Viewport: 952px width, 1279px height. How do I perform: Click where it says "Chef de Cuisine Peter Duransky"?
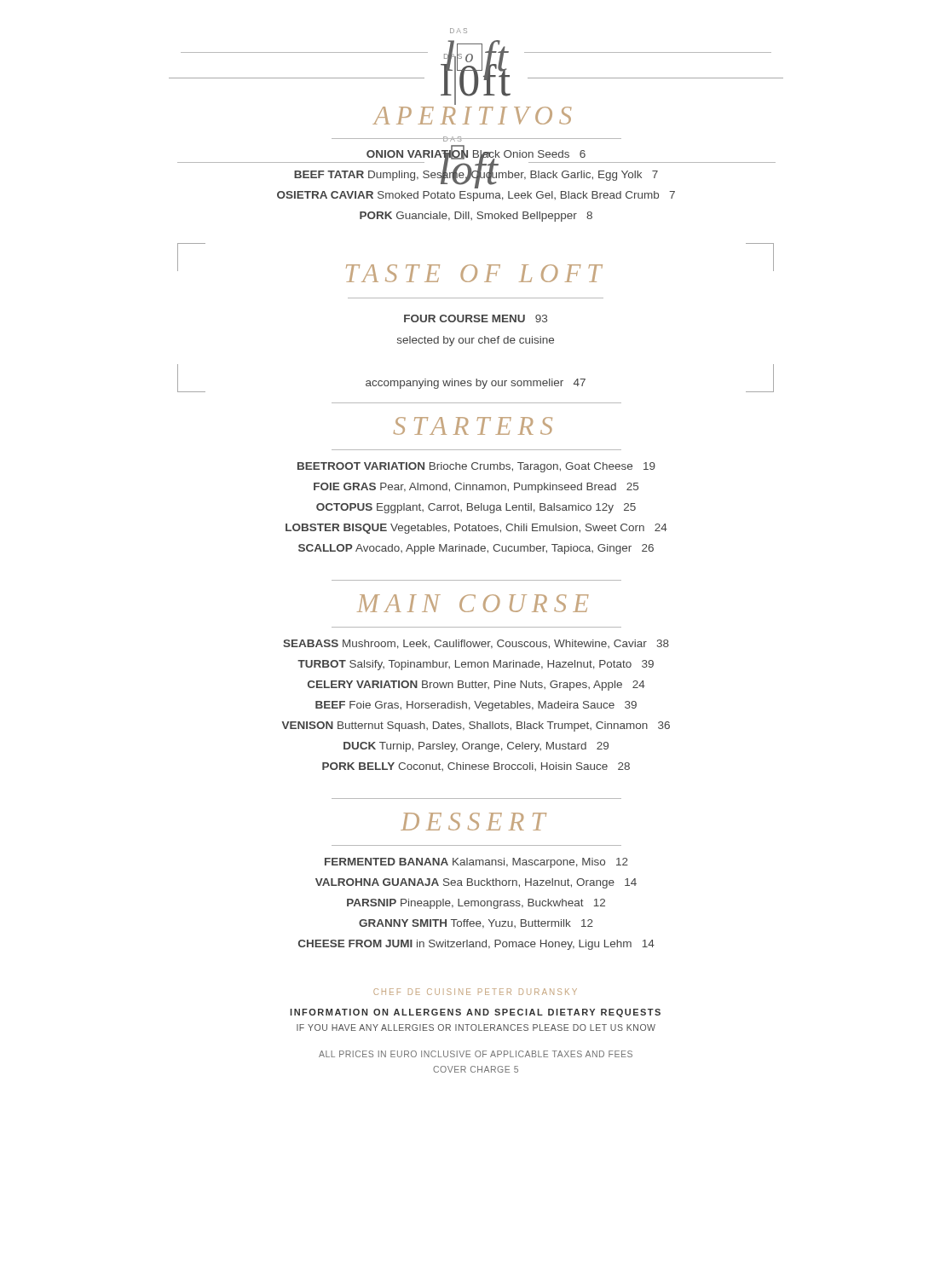[x=476, y=992]
